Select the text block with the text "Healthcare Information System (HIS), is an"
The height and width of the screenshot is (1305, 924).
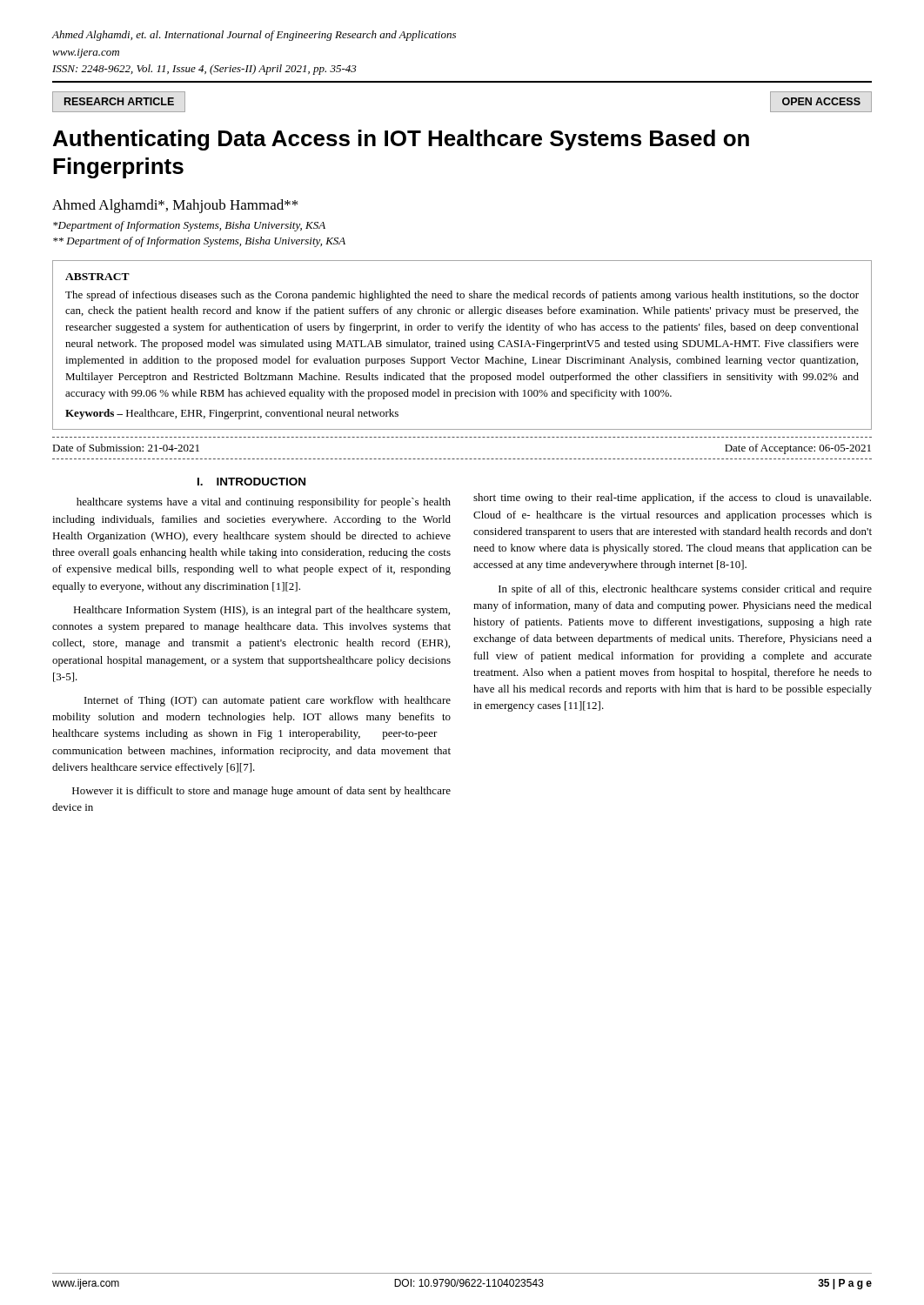coord(251,643)
